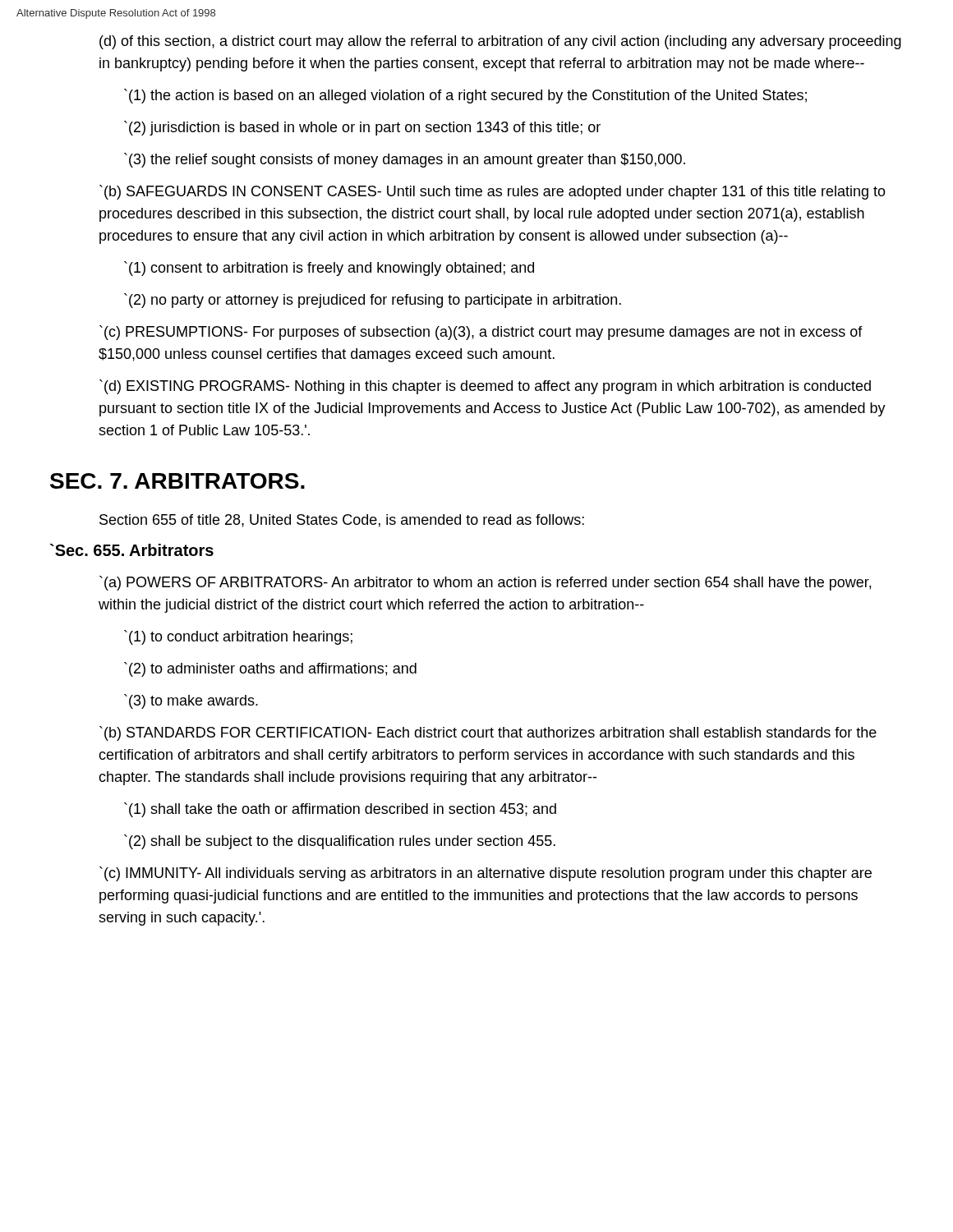Point to the block beginning "`(2) jurisdiction is based in"
The width and height of the screenshot is (953, 1232).
click(362, 127)
